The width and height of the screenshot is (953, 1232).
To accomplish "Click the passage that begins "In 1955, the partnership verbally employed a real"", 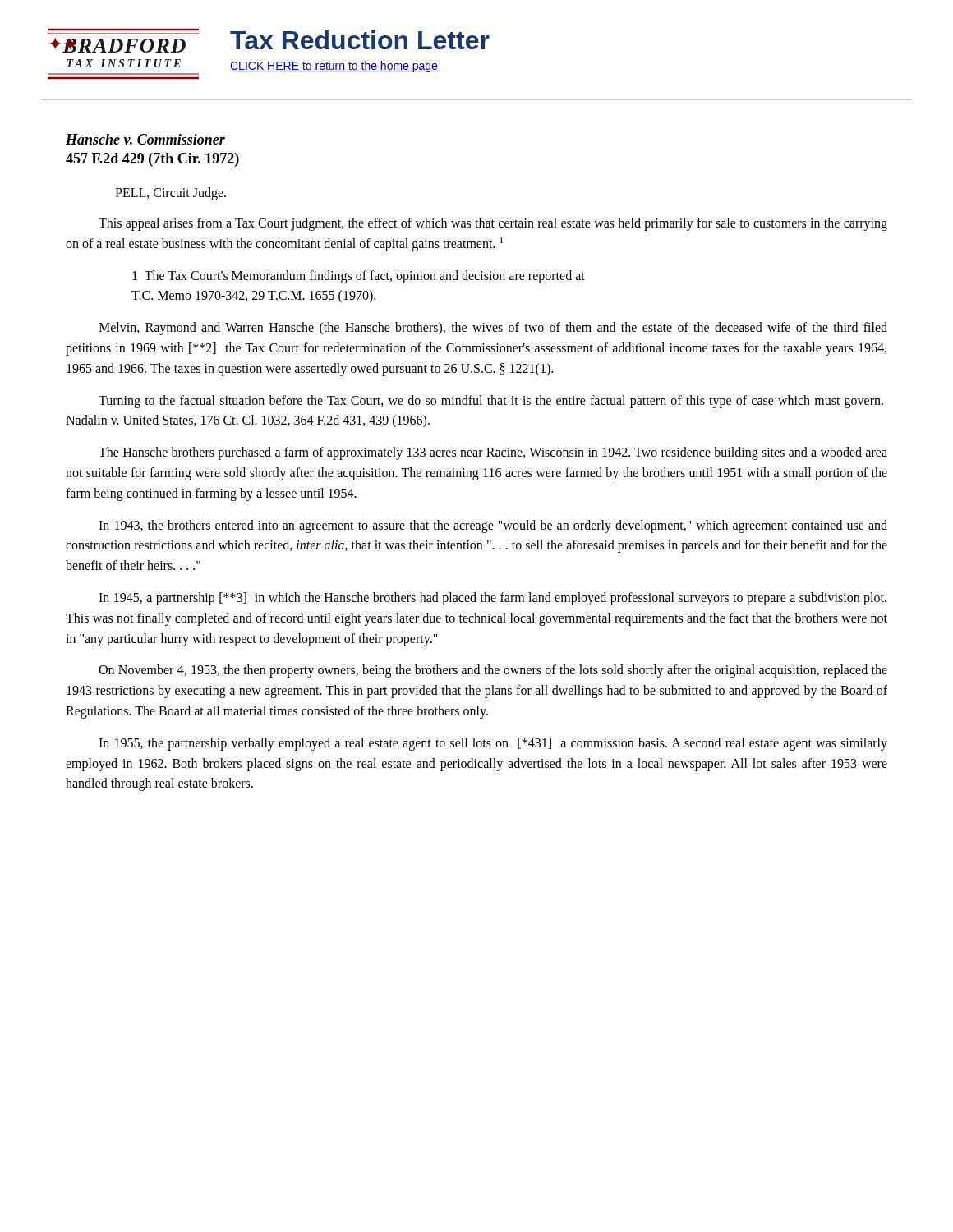I will click(476, 763).
